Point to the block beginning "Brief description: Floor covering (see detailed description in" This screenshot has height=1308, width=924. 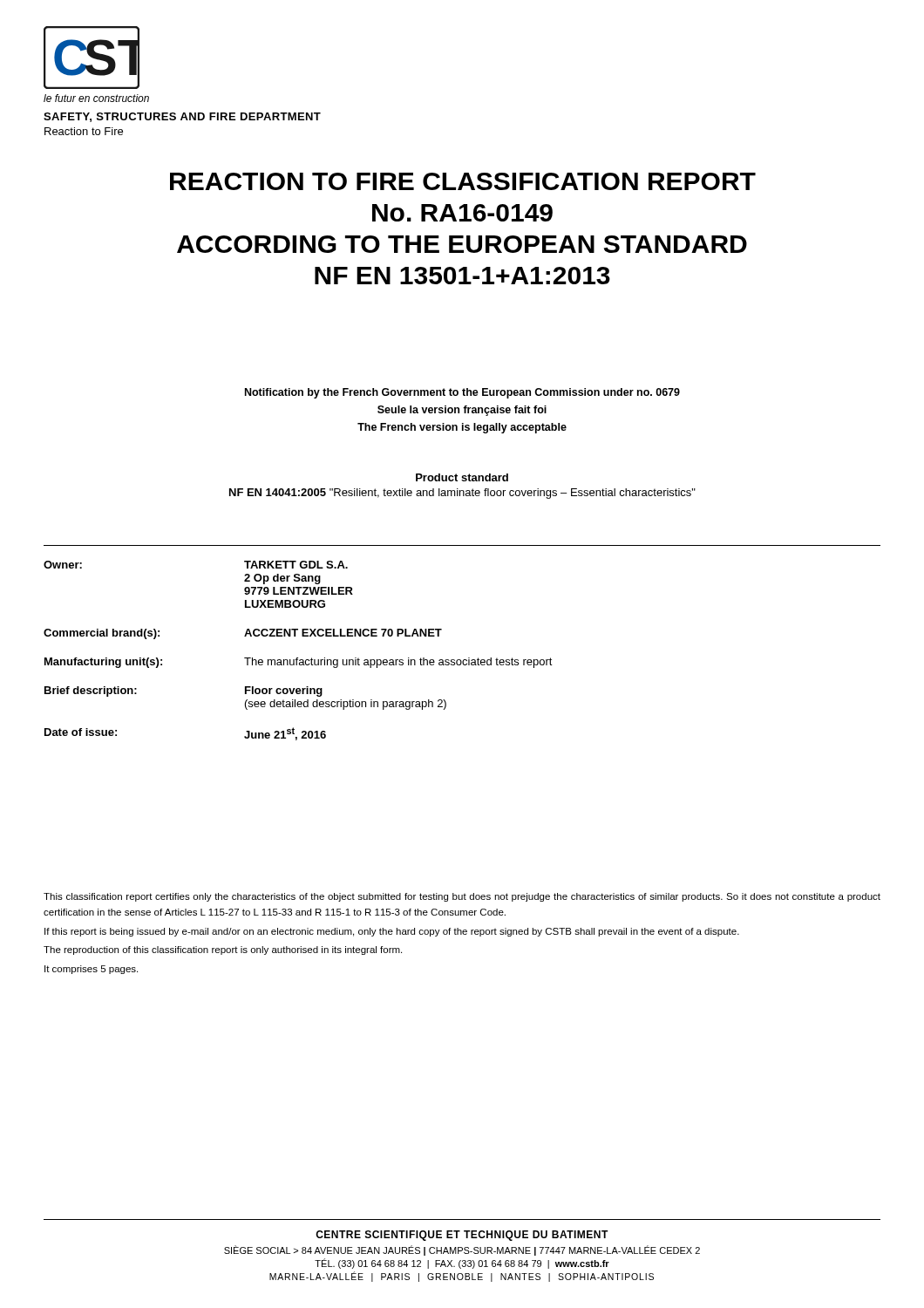[245, 697]
